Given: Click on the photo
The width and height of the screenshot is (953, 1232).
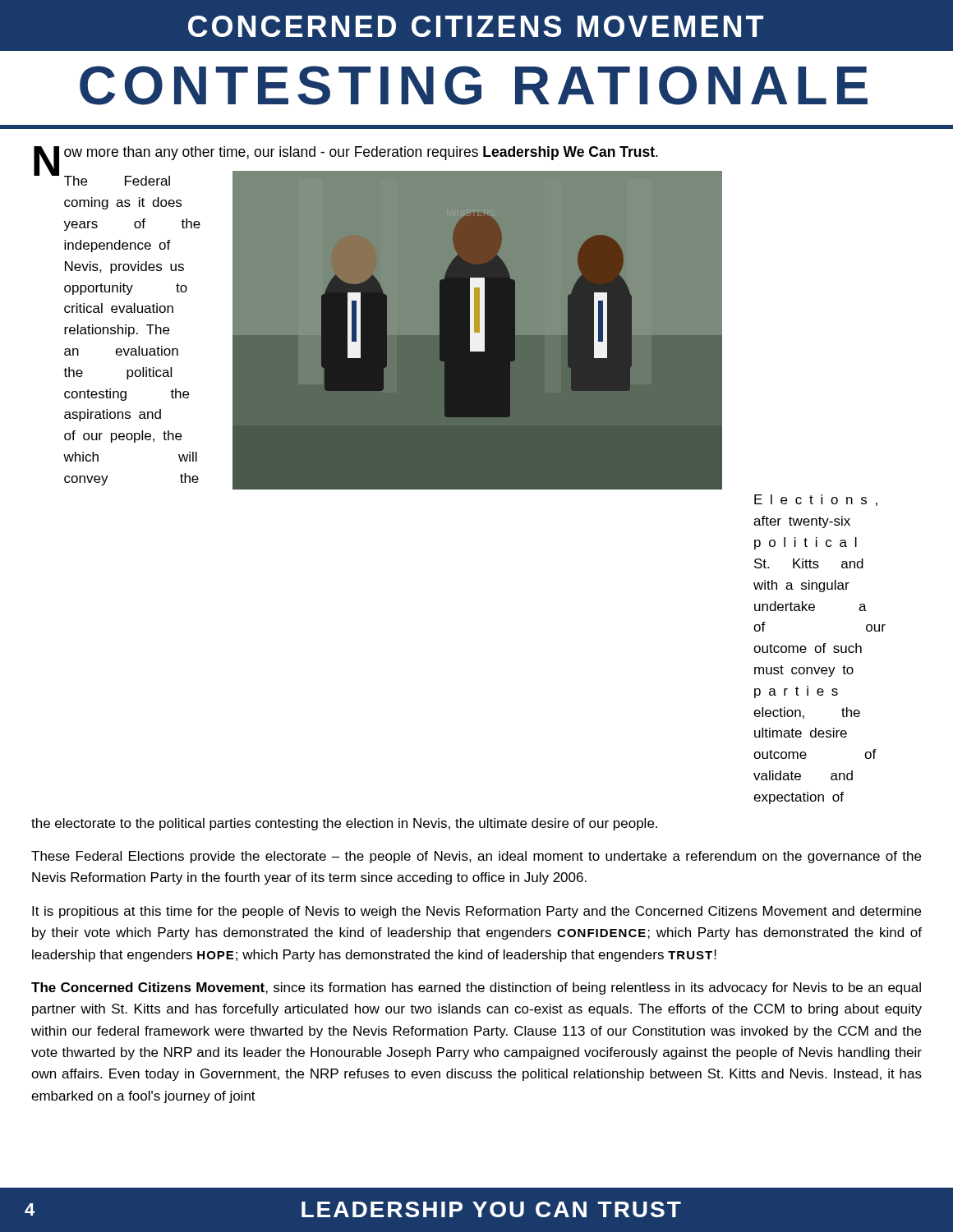Looking at the screenshot, I should [x=476, y=330].
